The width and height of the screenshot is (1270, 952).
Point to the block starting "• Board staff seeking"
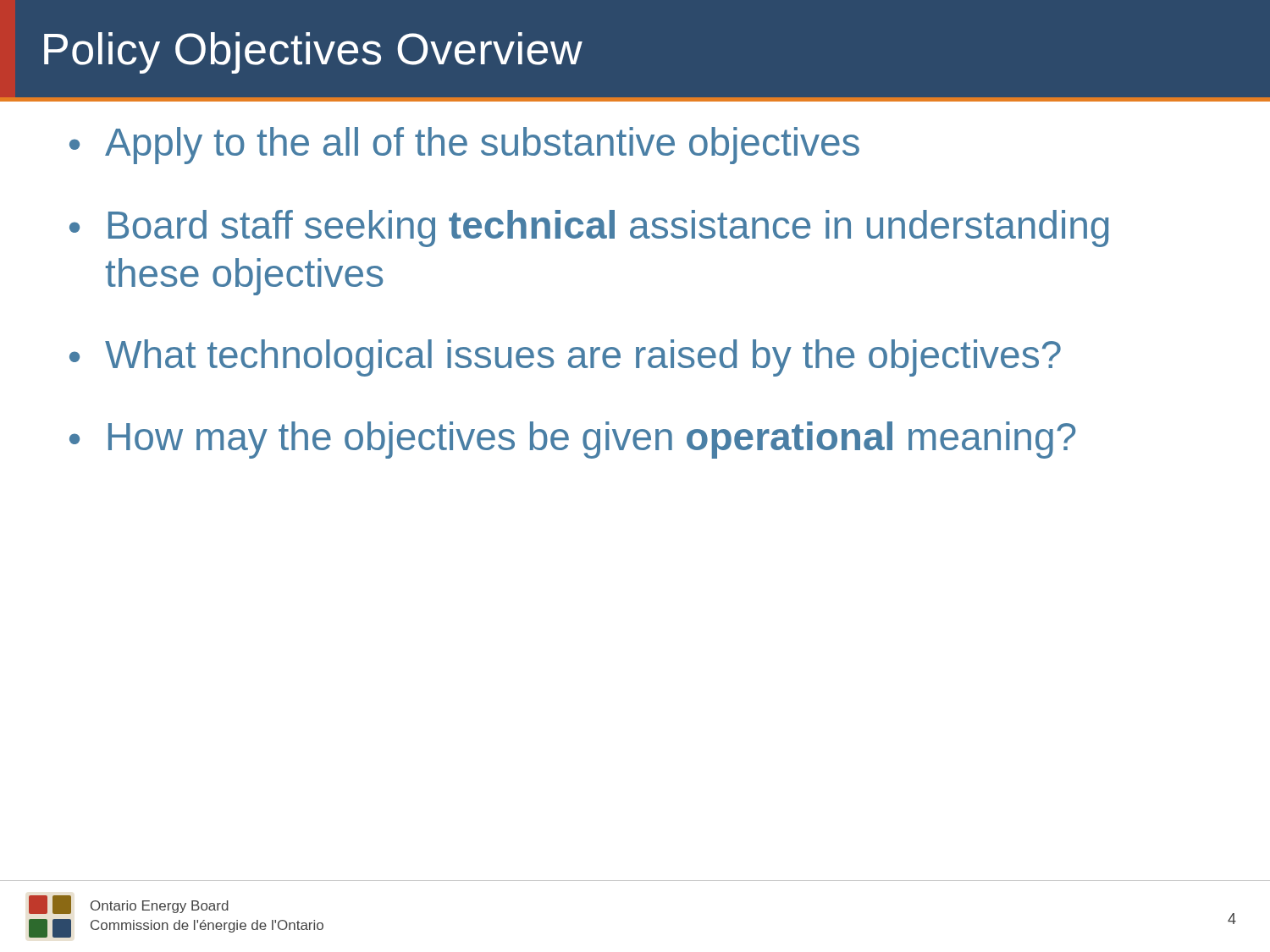[635, 250]
